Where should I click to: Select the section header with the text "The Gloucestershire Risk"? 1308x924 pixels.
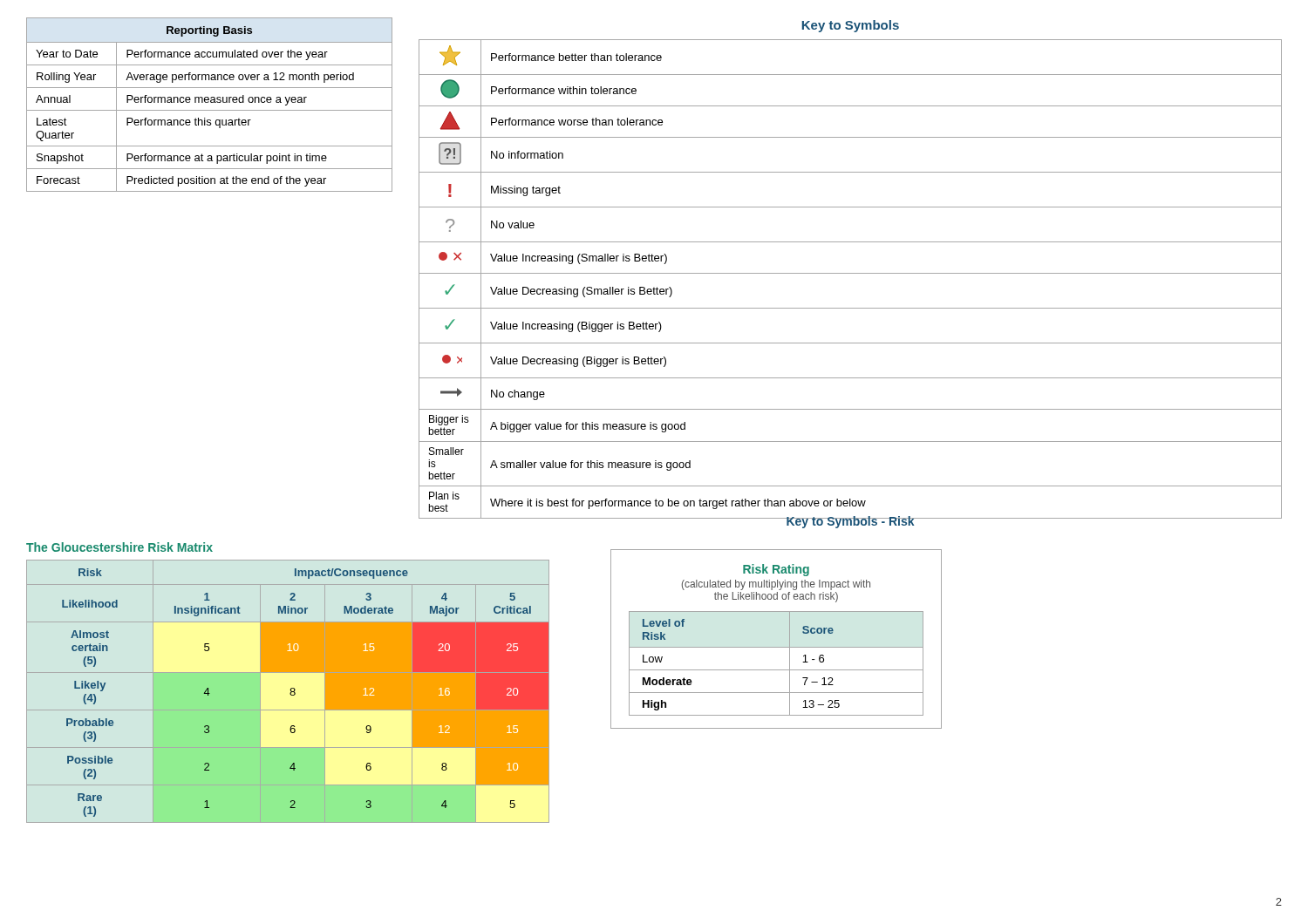point(119,547)
